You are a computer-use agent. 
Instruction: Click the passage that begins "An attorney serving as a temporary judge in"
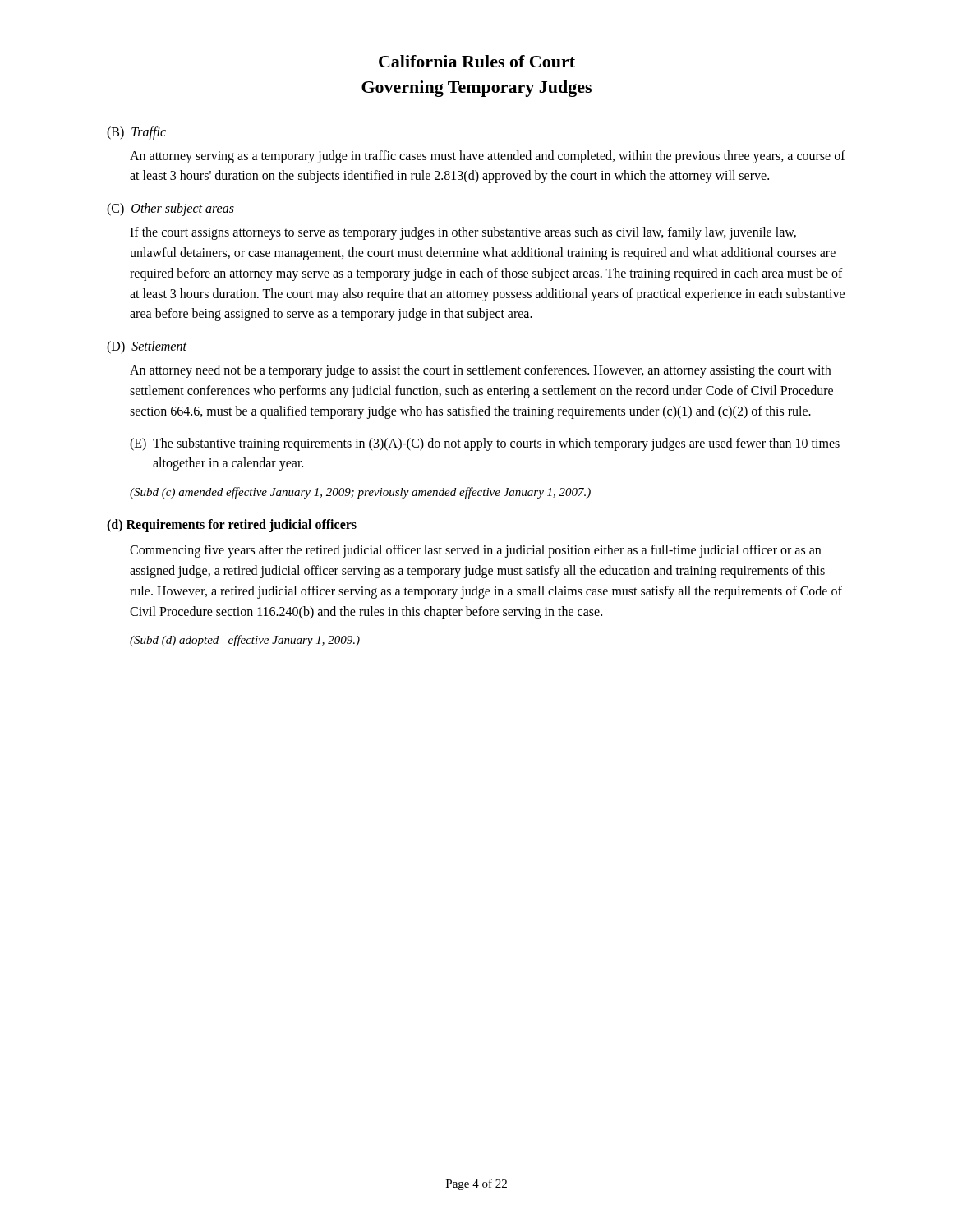point(487,166)
